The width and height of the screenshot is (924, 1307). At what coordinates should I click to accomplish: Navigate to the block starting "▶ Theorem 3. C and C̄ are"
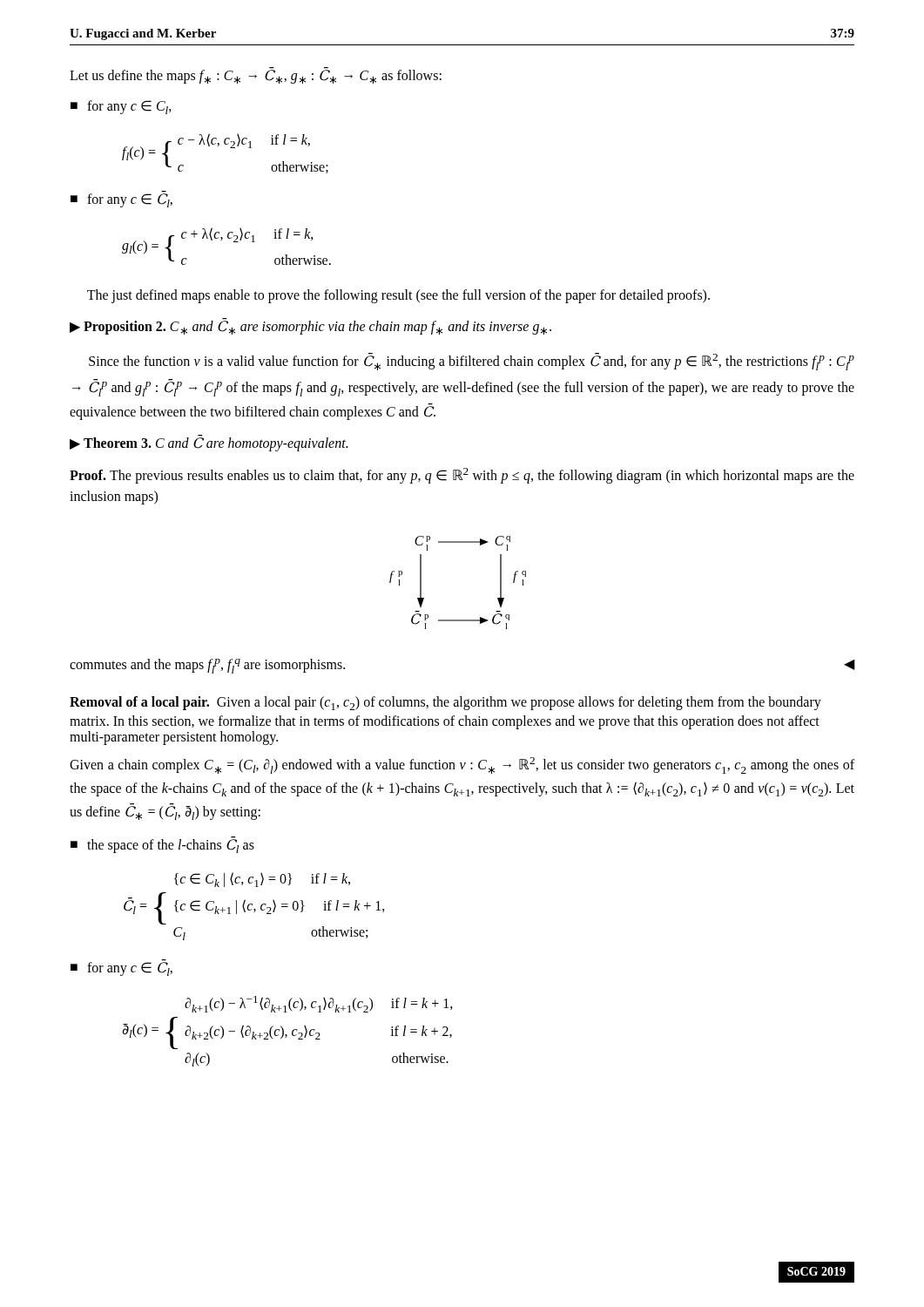click(209, 443)
